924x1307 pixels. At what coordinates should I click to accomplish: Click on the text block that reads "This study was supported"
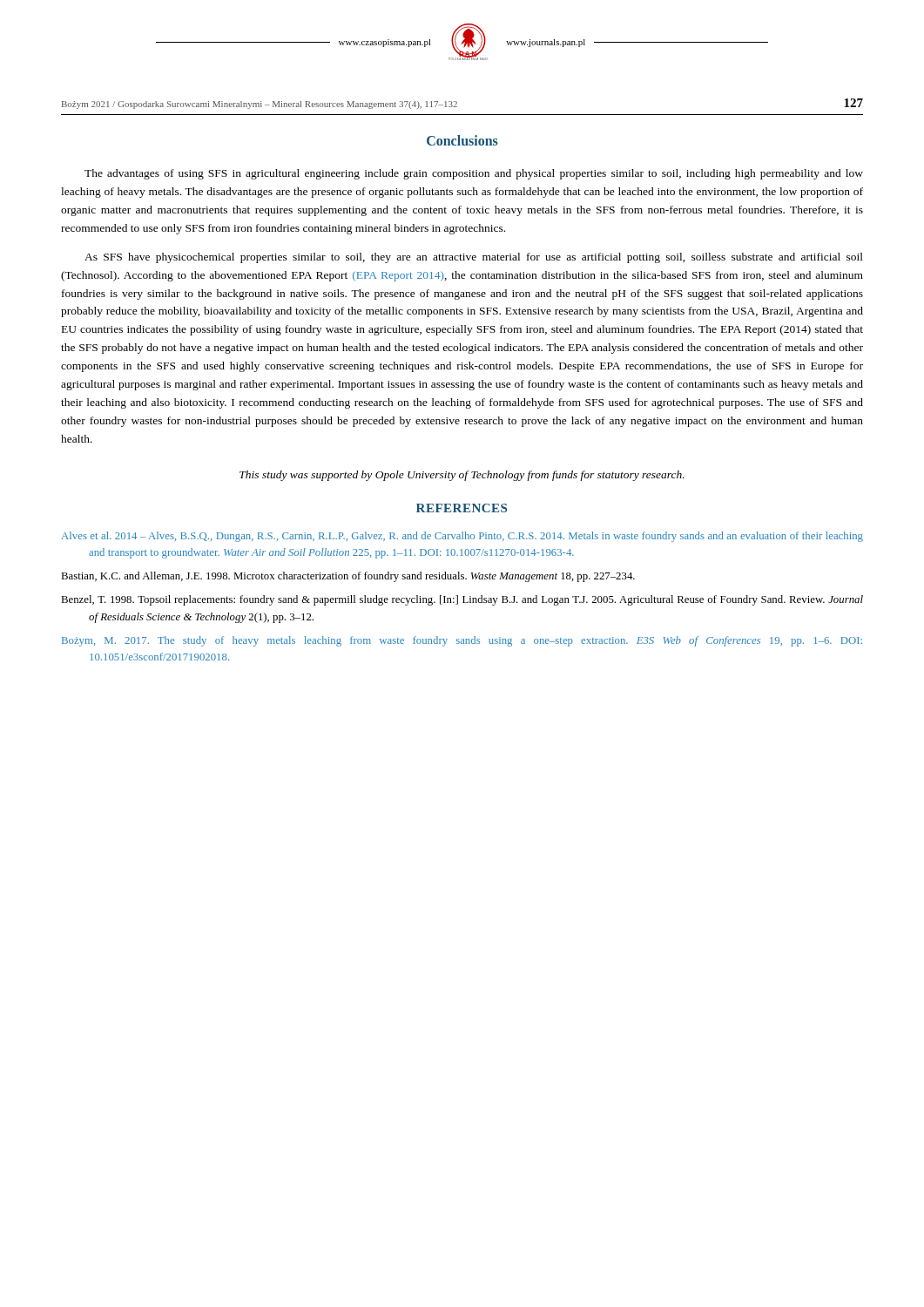(462, 474)
